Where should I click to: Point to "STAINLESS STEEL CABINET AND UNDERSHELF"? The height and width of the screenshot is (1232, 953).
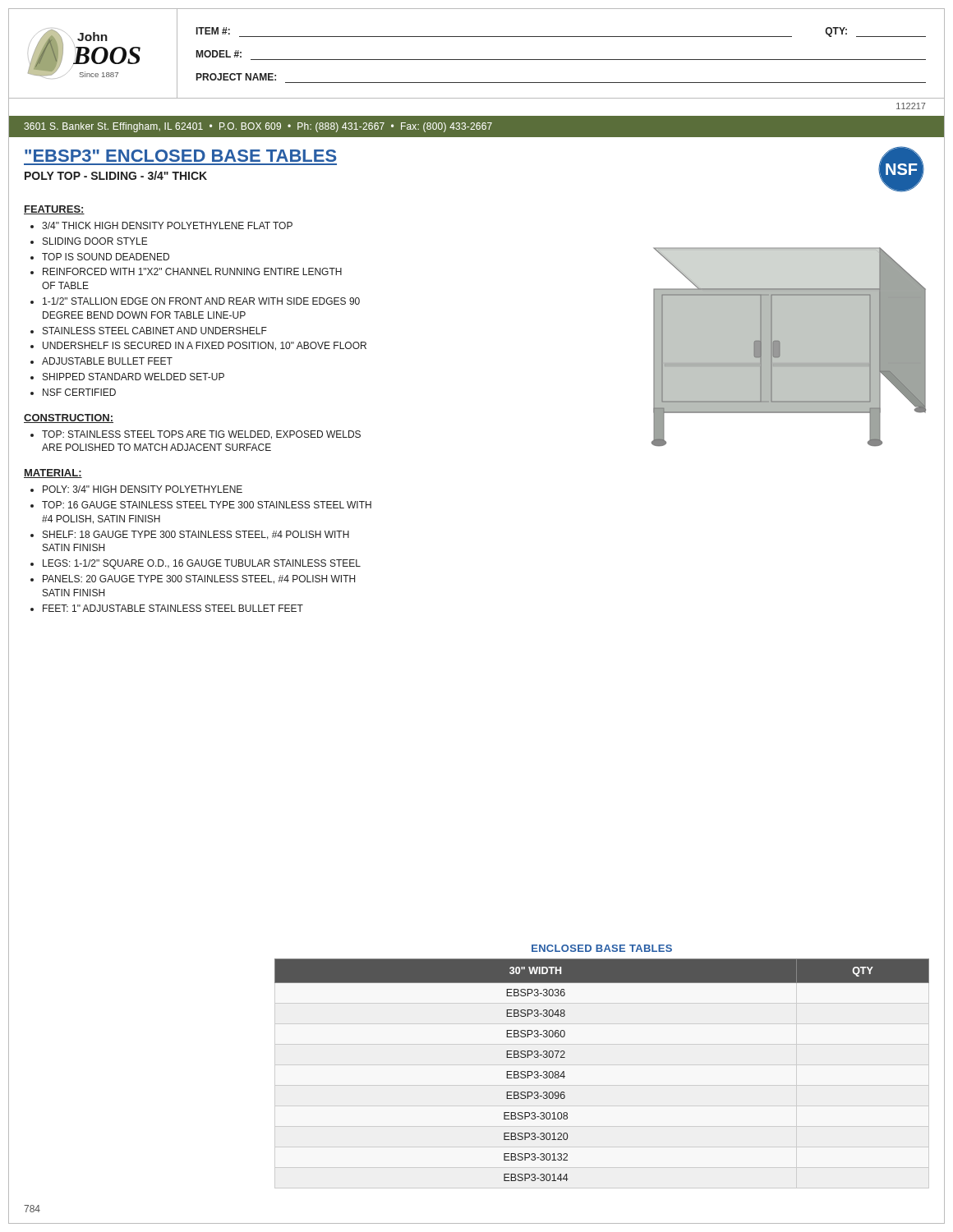pyautogui.click(x=154, y=331)
